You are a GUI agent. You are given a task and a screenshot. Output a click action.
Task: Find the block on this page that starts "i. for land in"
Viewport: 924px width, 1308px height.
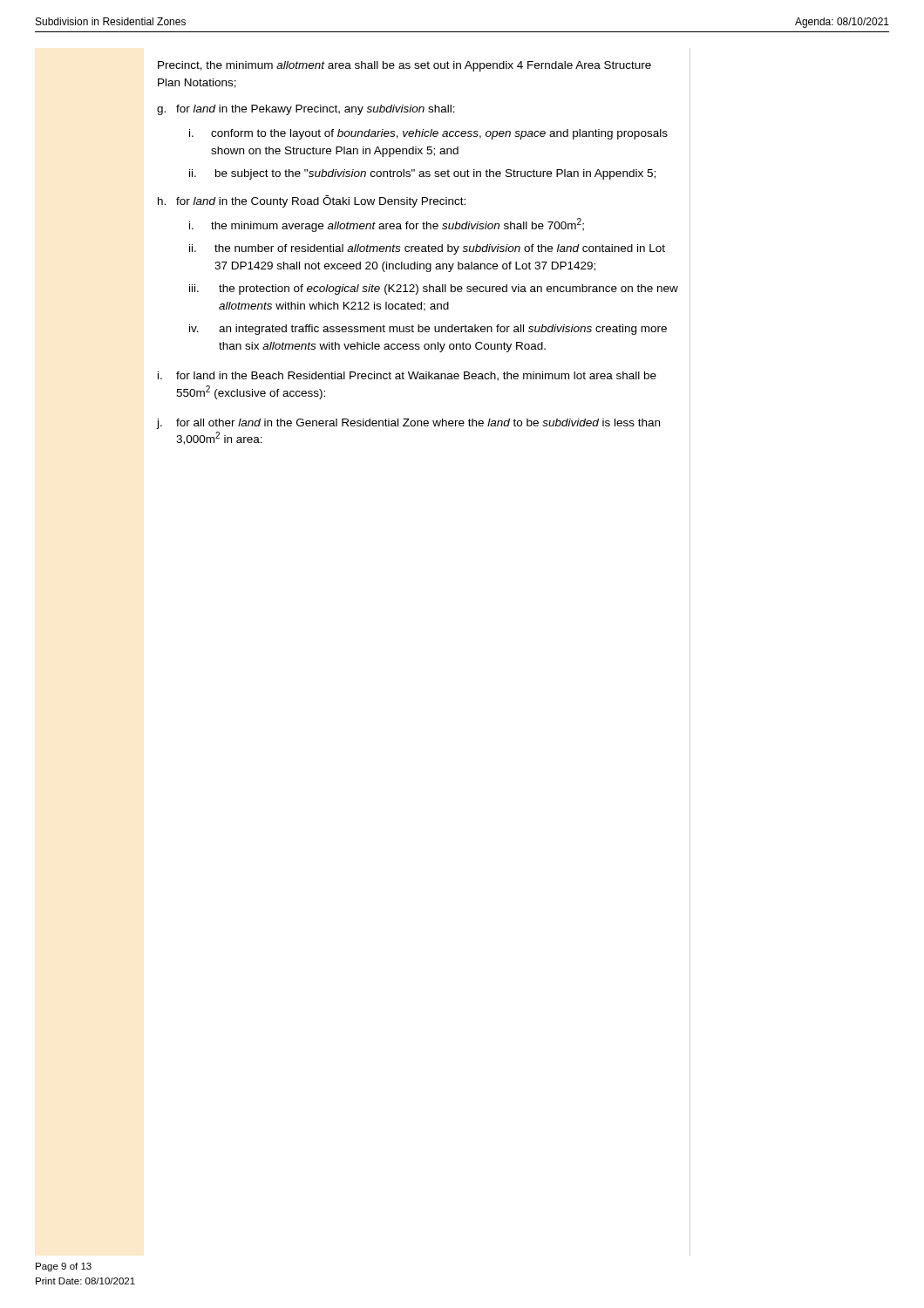pyautogui.click(x=418, y=384)
